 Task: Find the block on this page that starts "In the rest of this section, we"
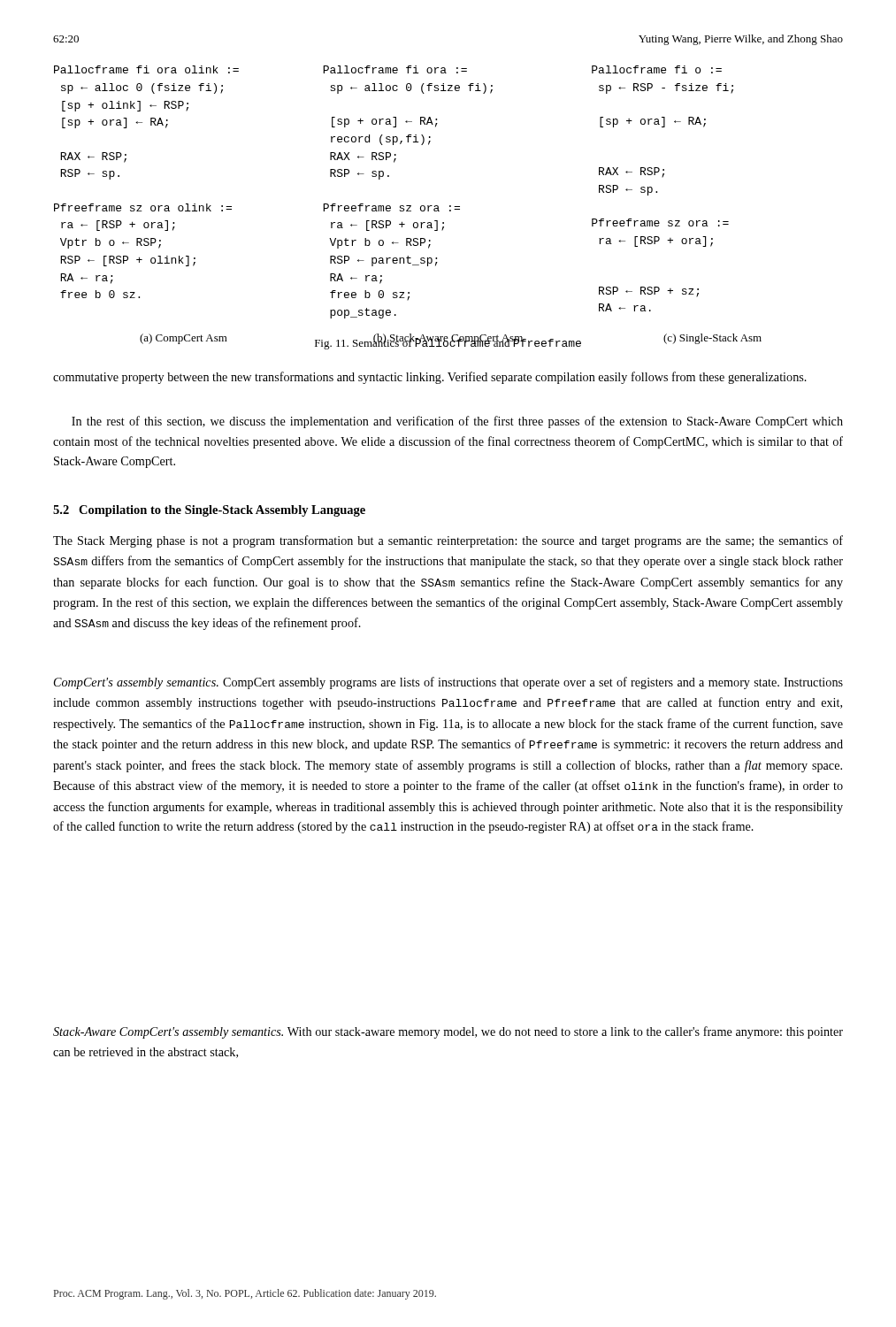[448, 441]
